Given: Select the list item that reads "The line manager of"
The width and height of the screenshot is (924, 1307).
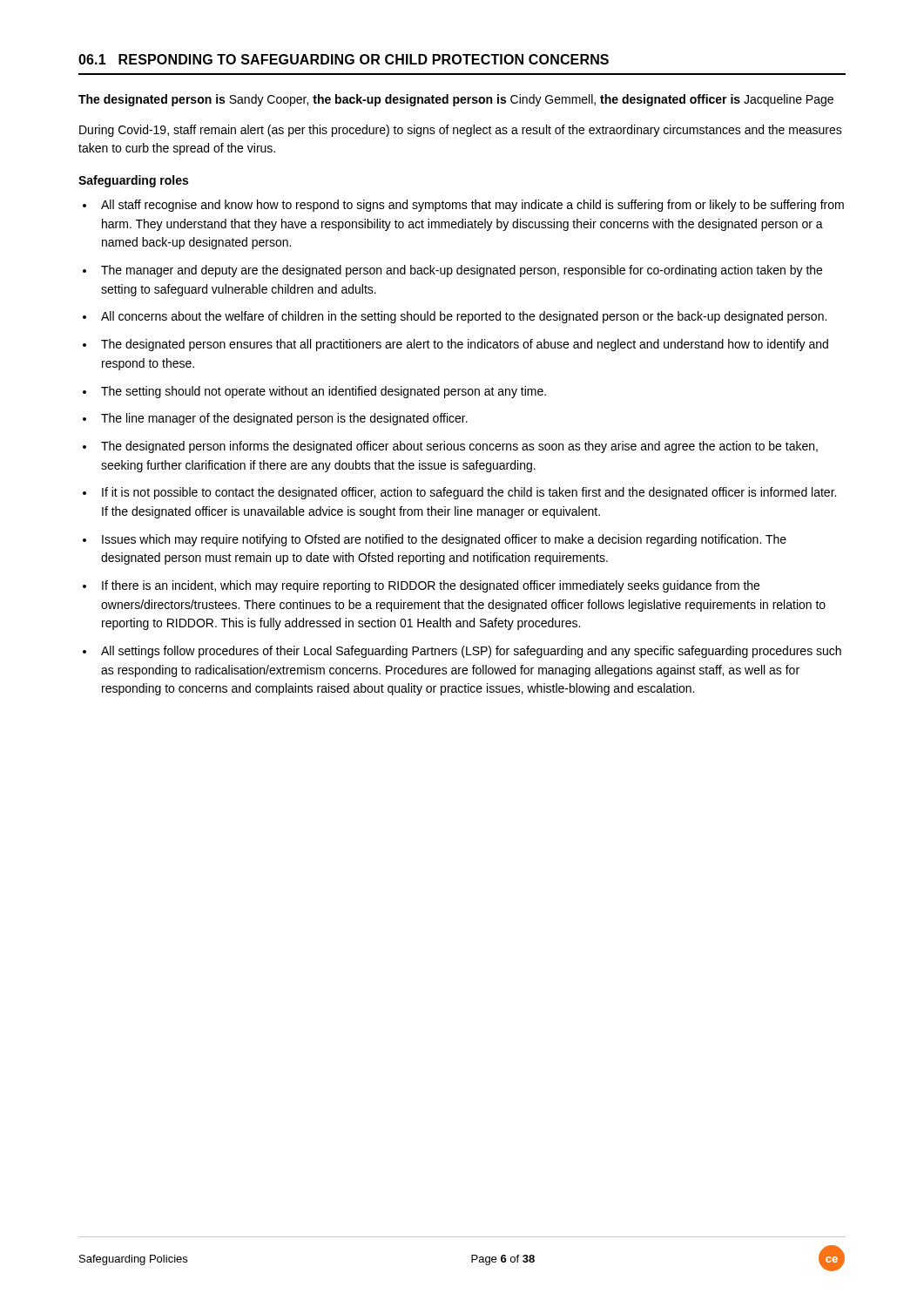Looking at the screenshot, I should pyautogui.click(x=285, y=418).
